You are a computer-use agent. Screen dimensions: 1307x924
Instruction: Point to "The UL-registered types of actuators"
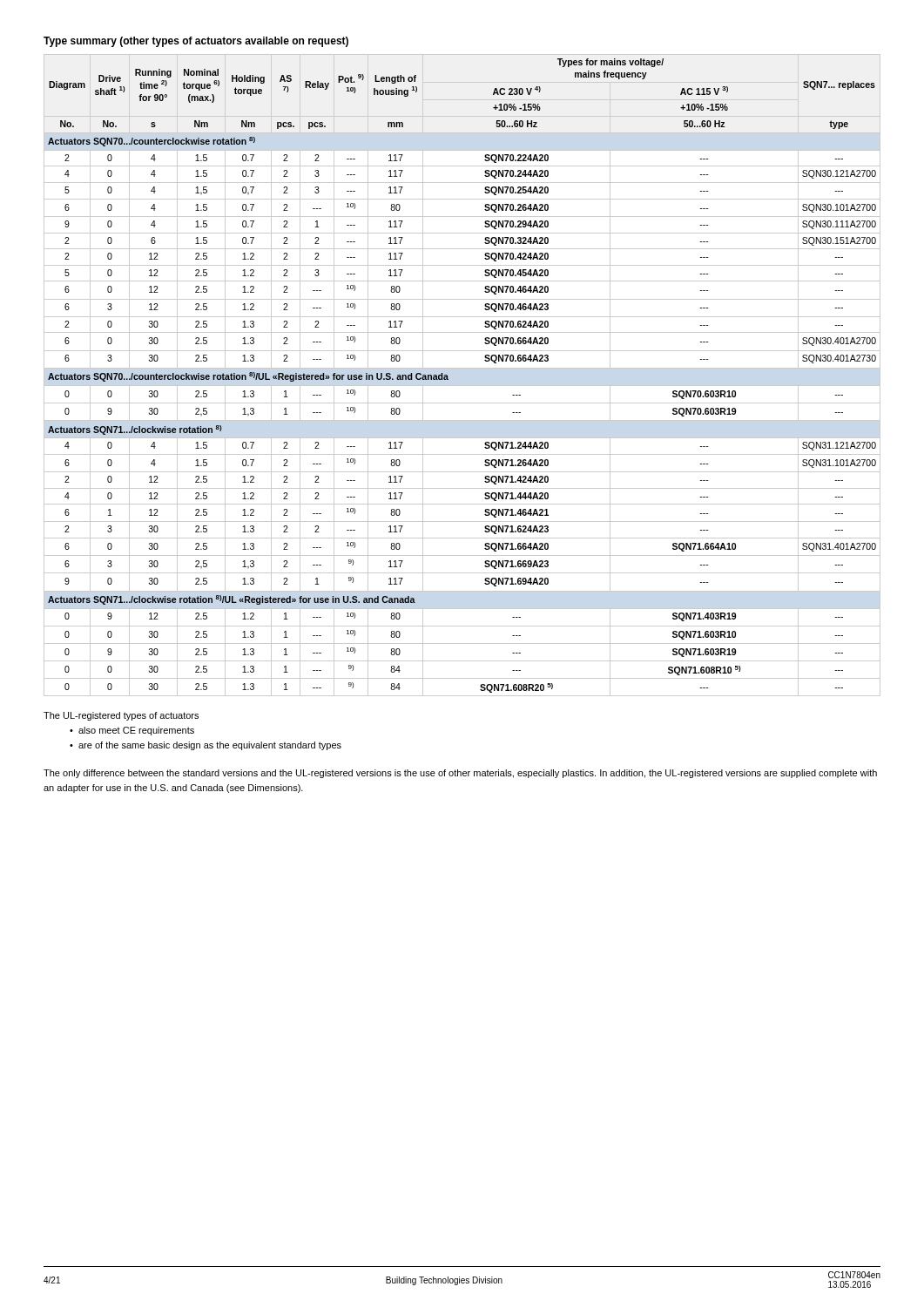121,716
